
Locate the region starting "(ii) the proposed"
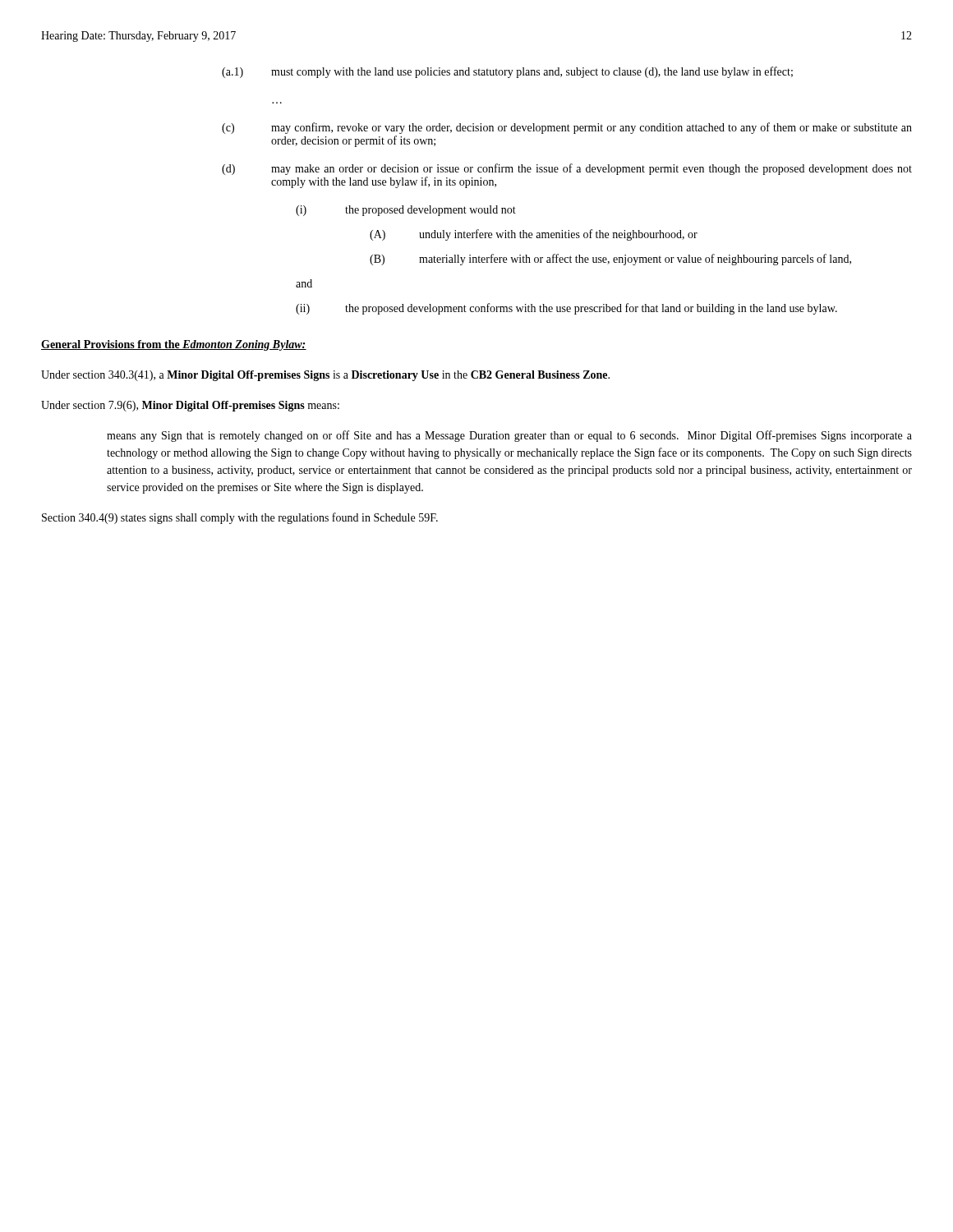pos(604,309)
